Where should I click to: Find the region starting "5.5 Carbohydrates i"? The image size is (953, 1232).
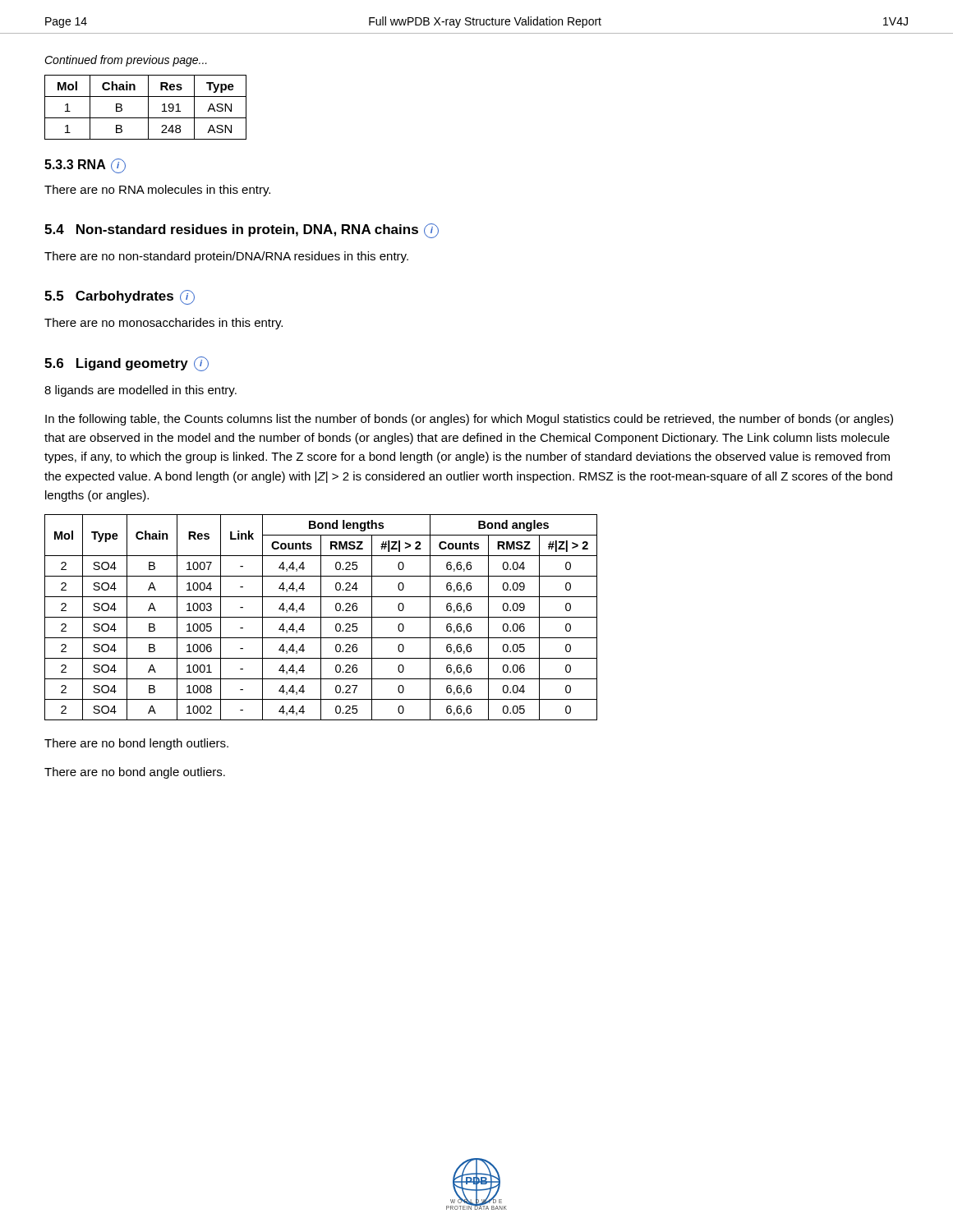(119, 297)
